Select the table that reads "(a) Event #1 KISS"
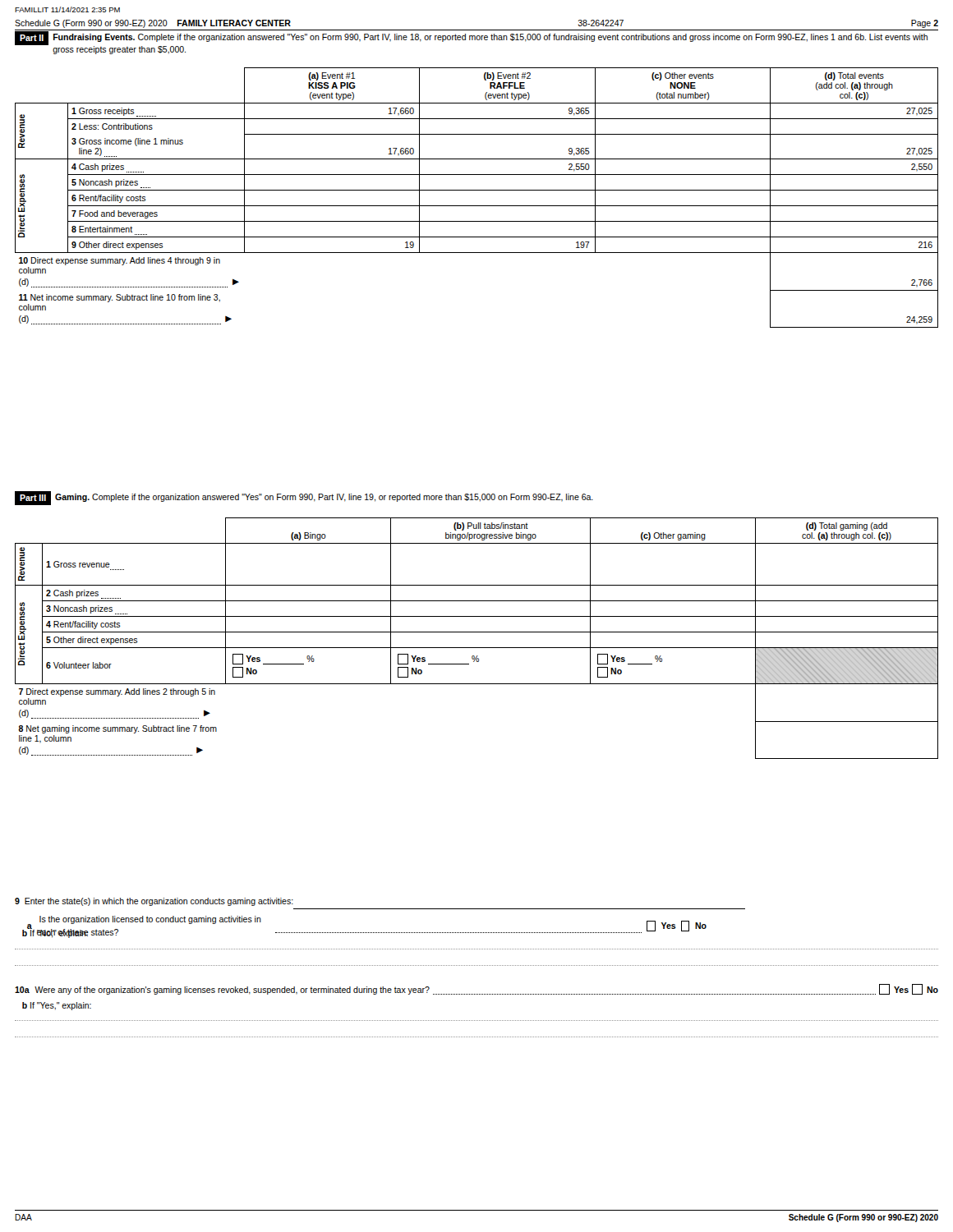This screenshot has width=953, height=1232. coord(476,197)
